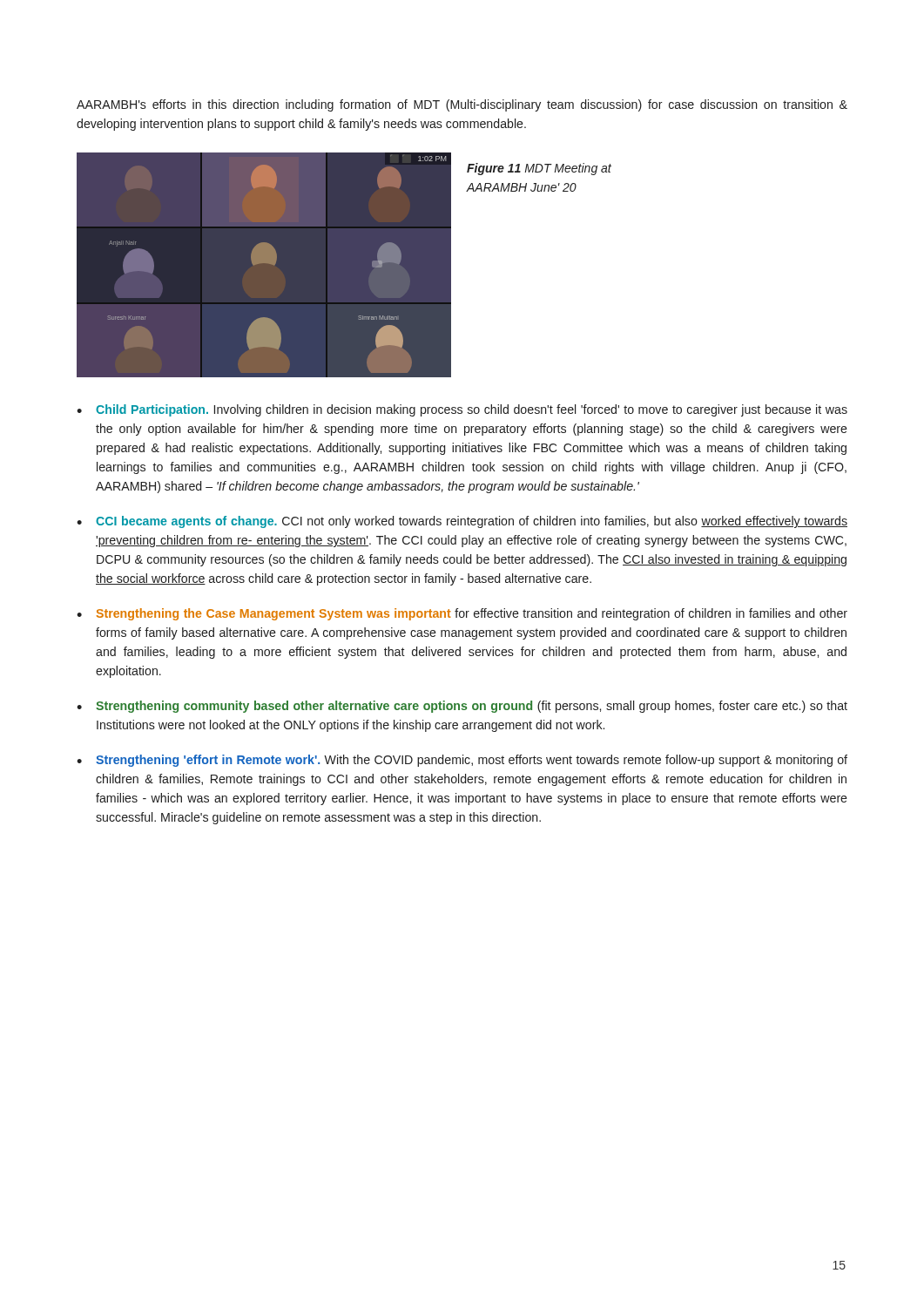Viewport: 924px width, 1307px height.
Task: Locate the region starting "• Strengthening 'effort in Remote"
Action: 462,789
